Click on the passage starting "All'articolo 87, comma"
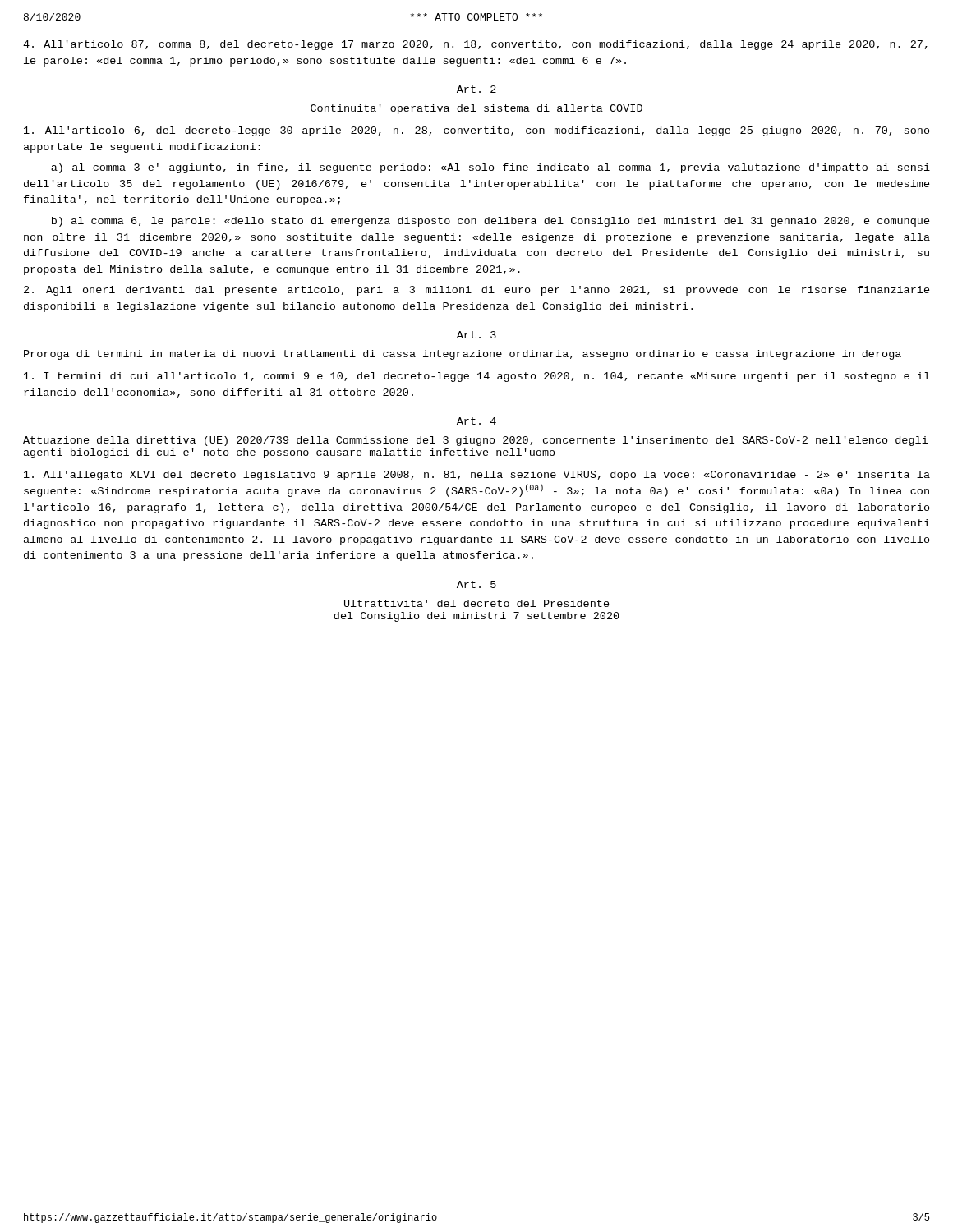Screen dimensions: 1232x953 (476, 53)
